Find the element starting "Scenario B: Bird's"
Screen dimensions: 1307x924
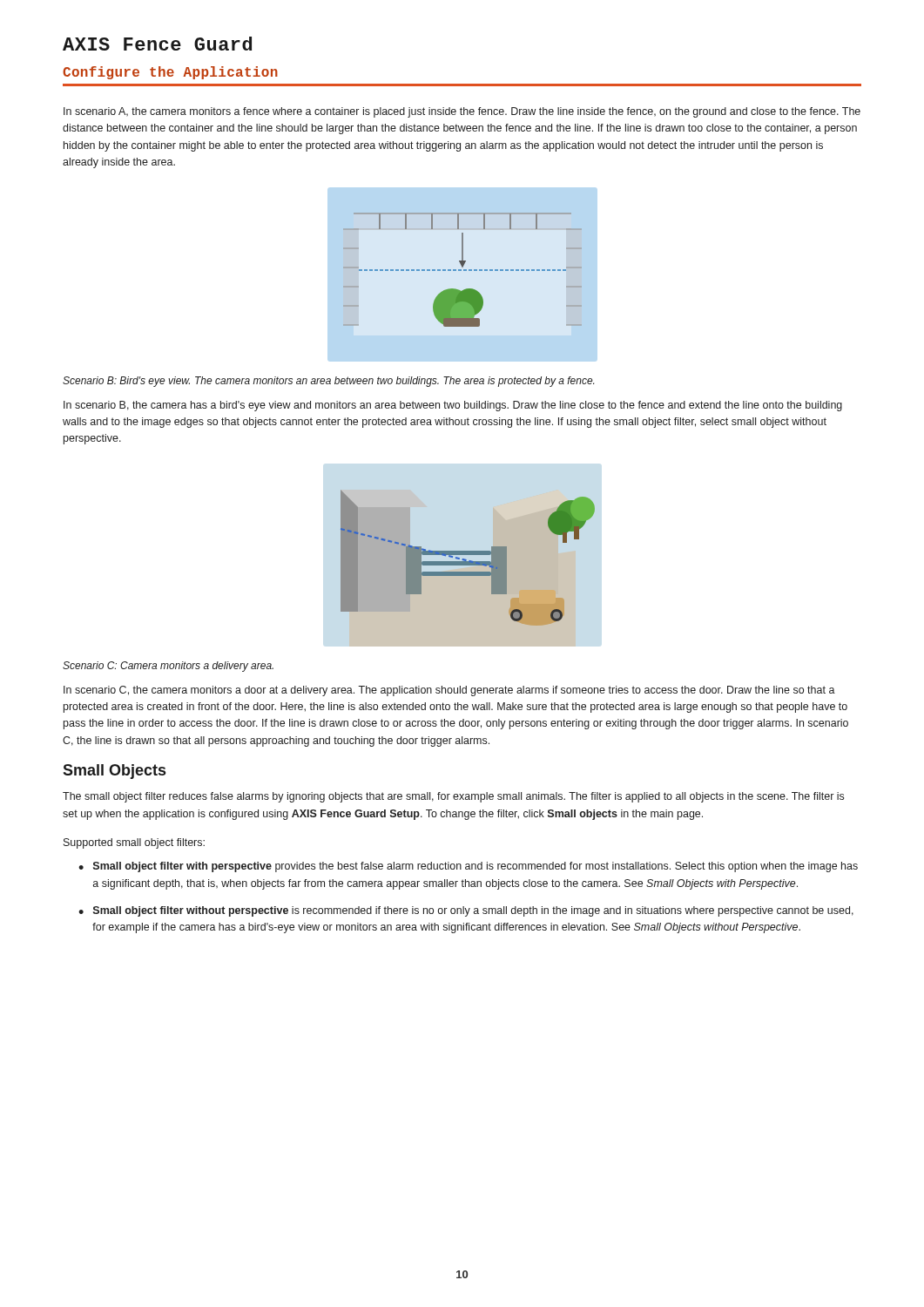click(x=329, y=380)
